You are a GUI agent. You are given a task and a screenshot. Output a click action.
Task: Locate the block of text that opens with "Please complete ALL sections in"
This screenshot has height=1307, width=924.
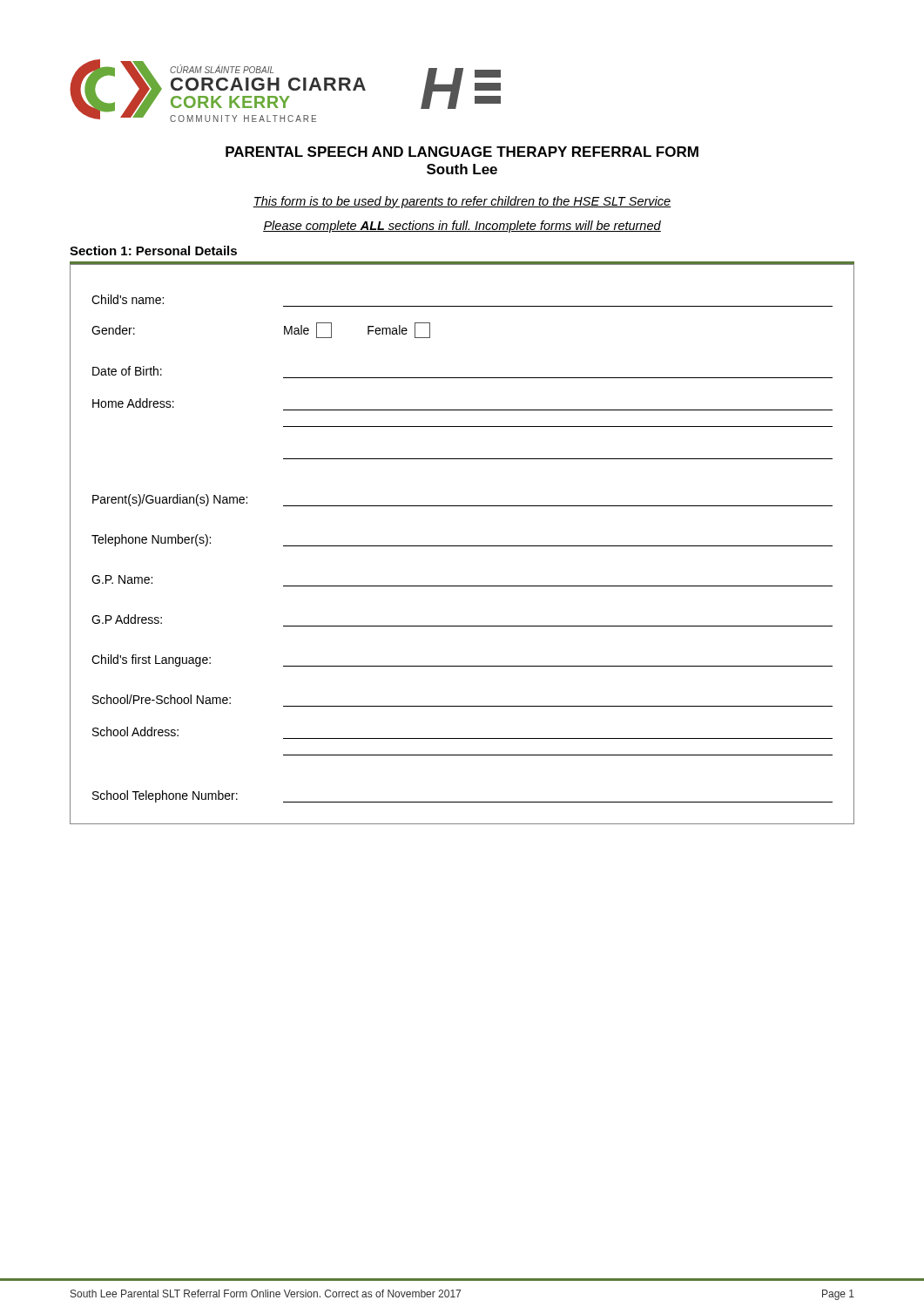462,226
